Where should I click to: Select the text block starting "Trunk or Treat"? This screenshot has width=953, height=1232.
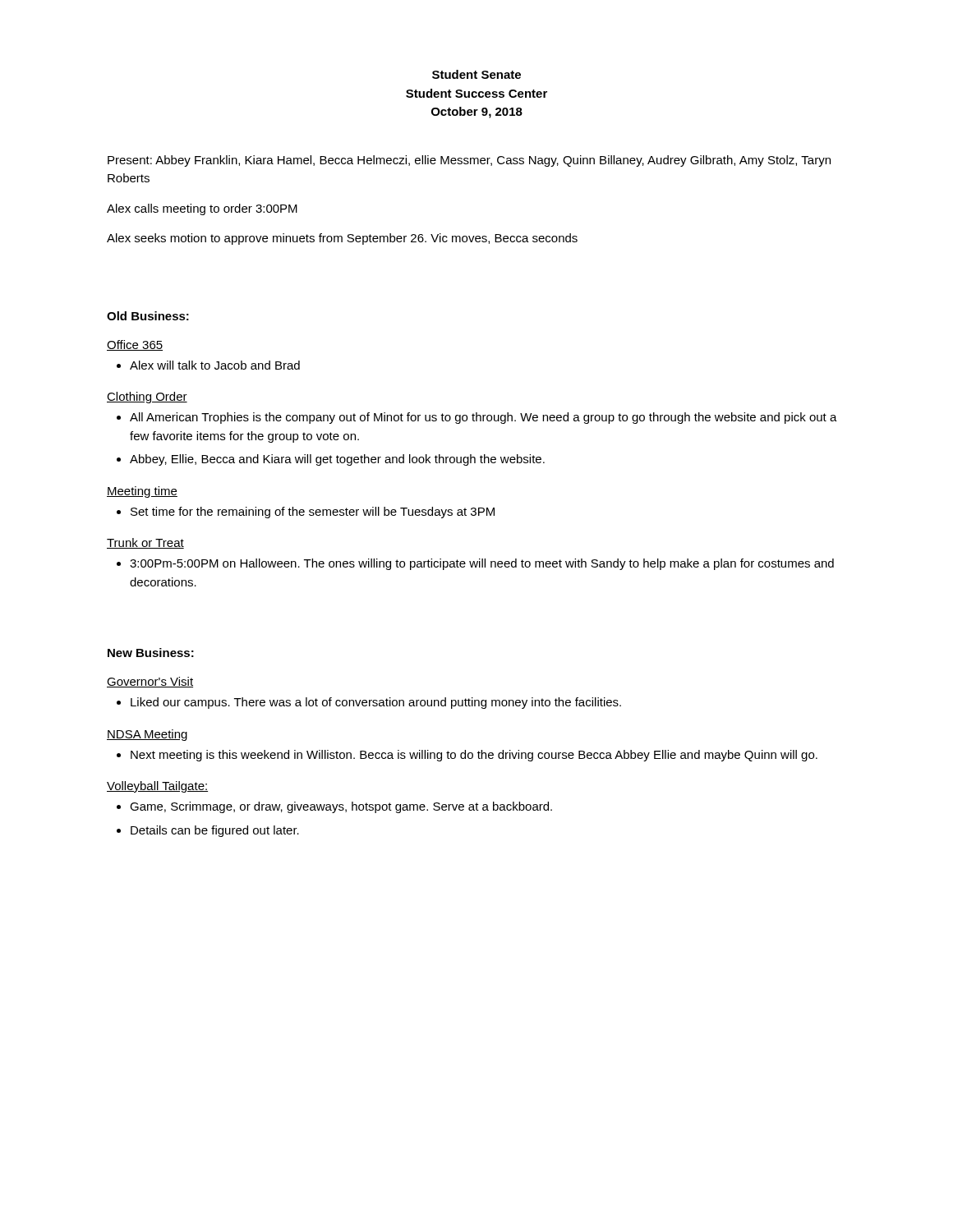[x=145, y=543]
